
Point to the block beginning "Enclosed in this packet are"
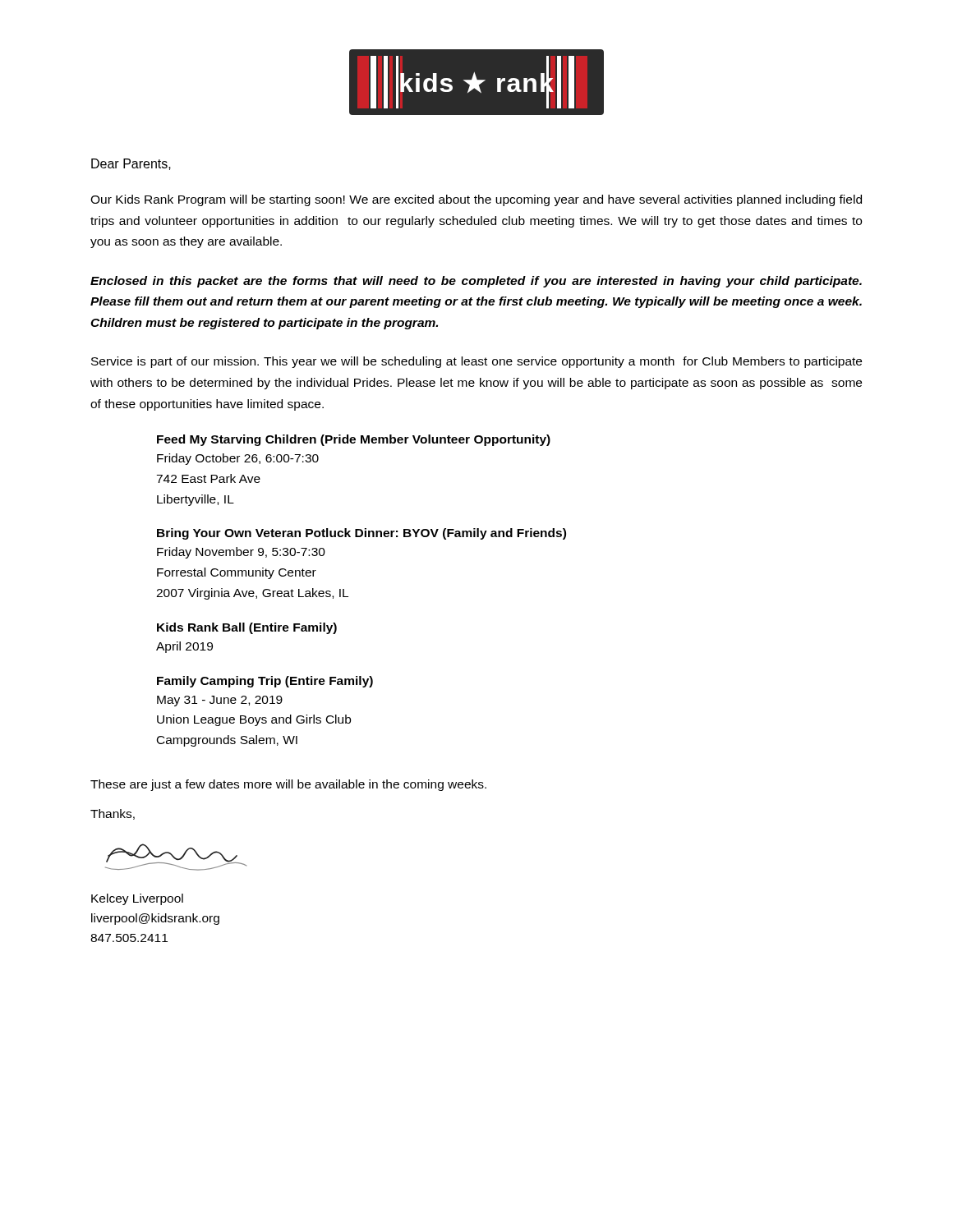476,301
